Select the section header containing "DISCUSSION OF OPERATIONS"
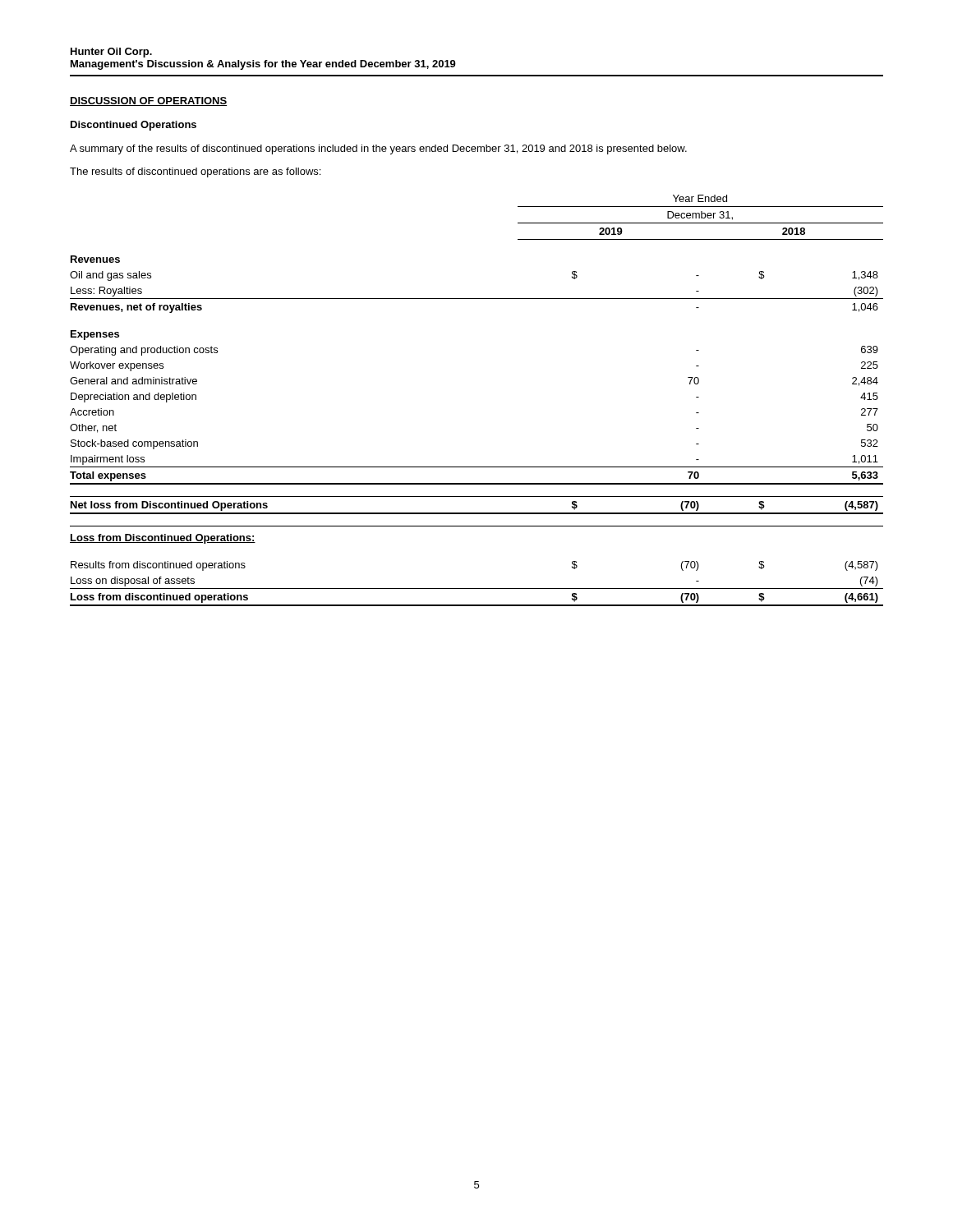This screenshot has height=1232, width=953. click(x=148, y=101)
